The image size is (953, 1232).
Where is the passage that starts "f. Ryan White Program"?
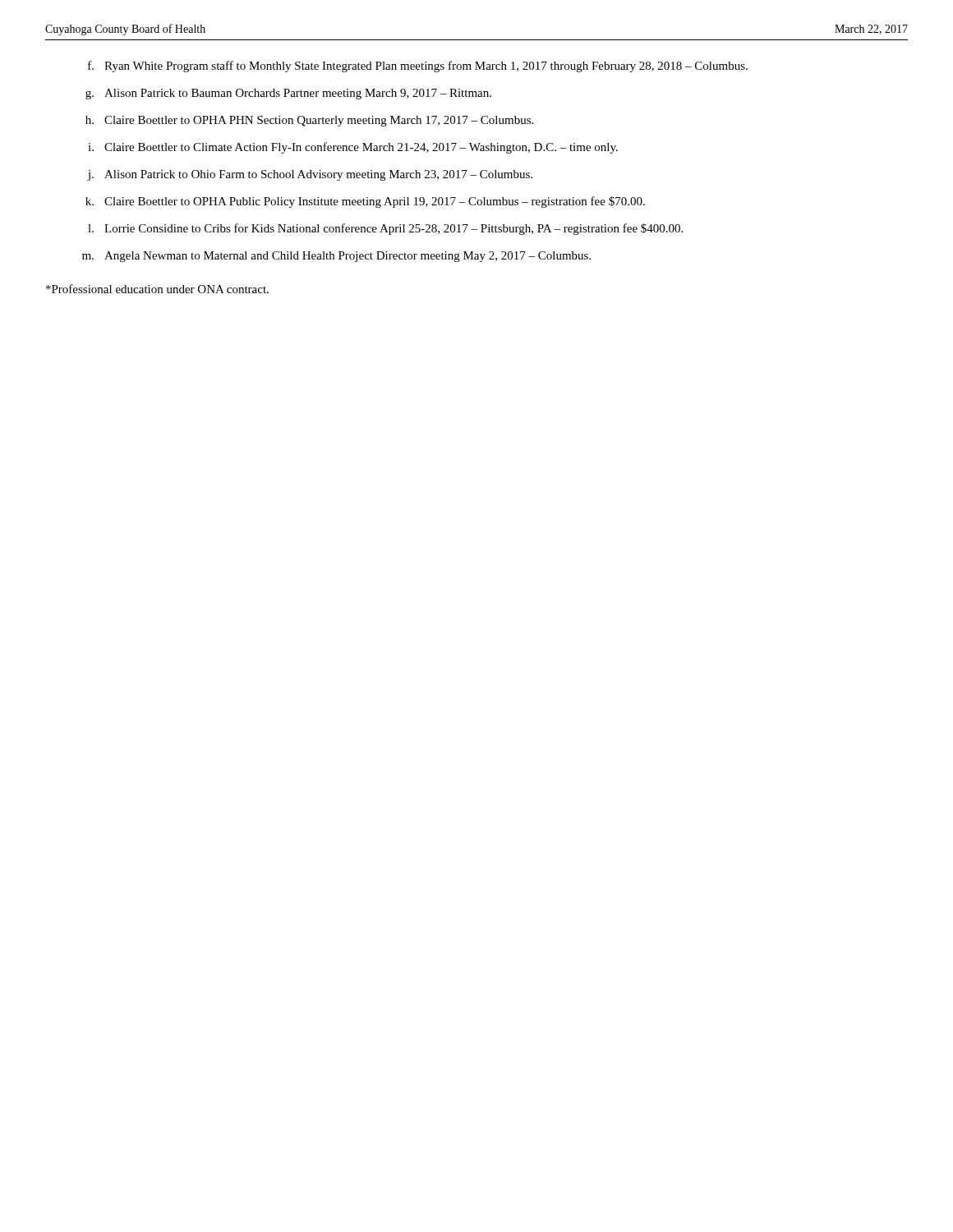(x=476, y=66)
